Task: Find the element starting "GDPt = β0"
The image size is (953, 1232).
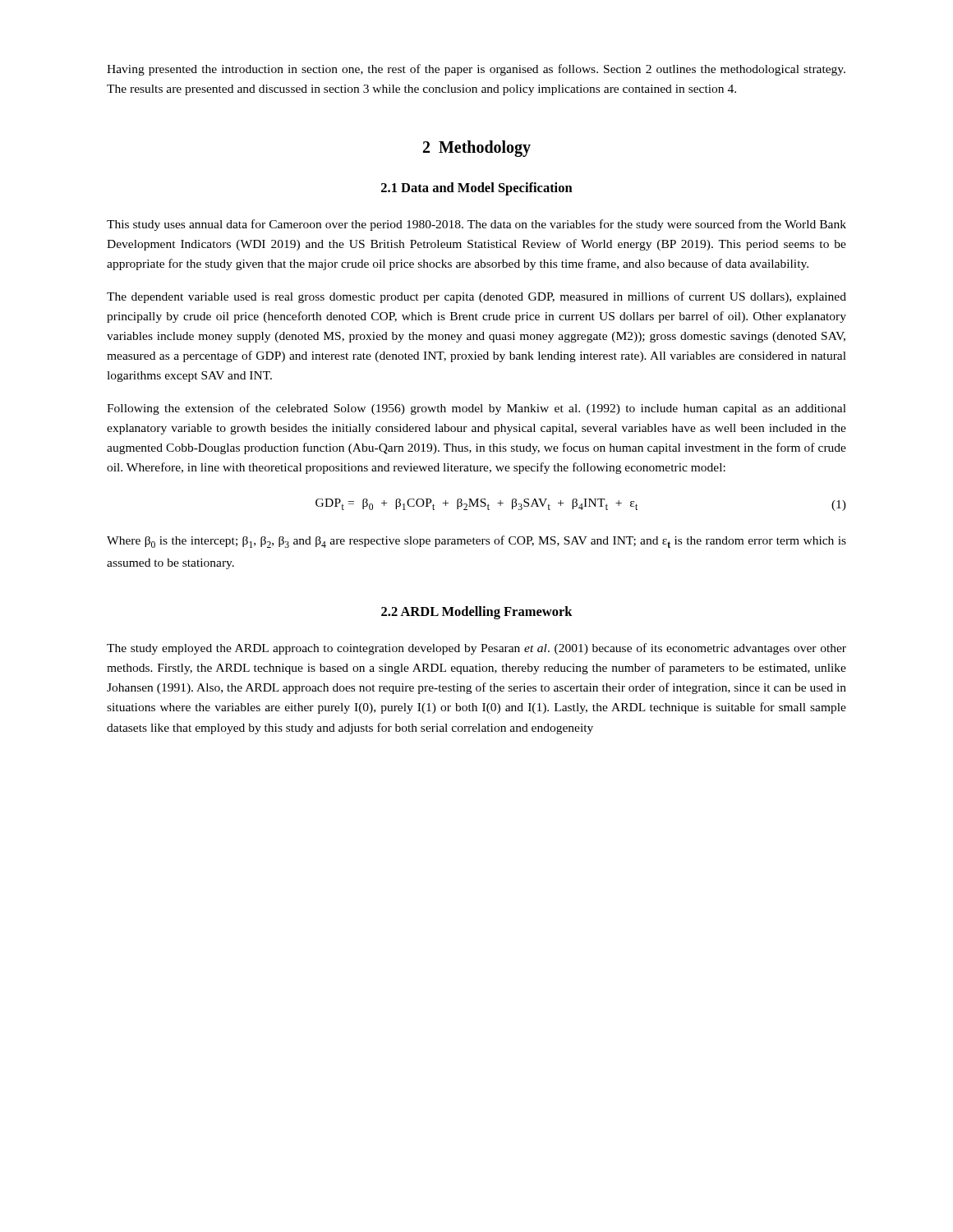Action: point(581,504)
